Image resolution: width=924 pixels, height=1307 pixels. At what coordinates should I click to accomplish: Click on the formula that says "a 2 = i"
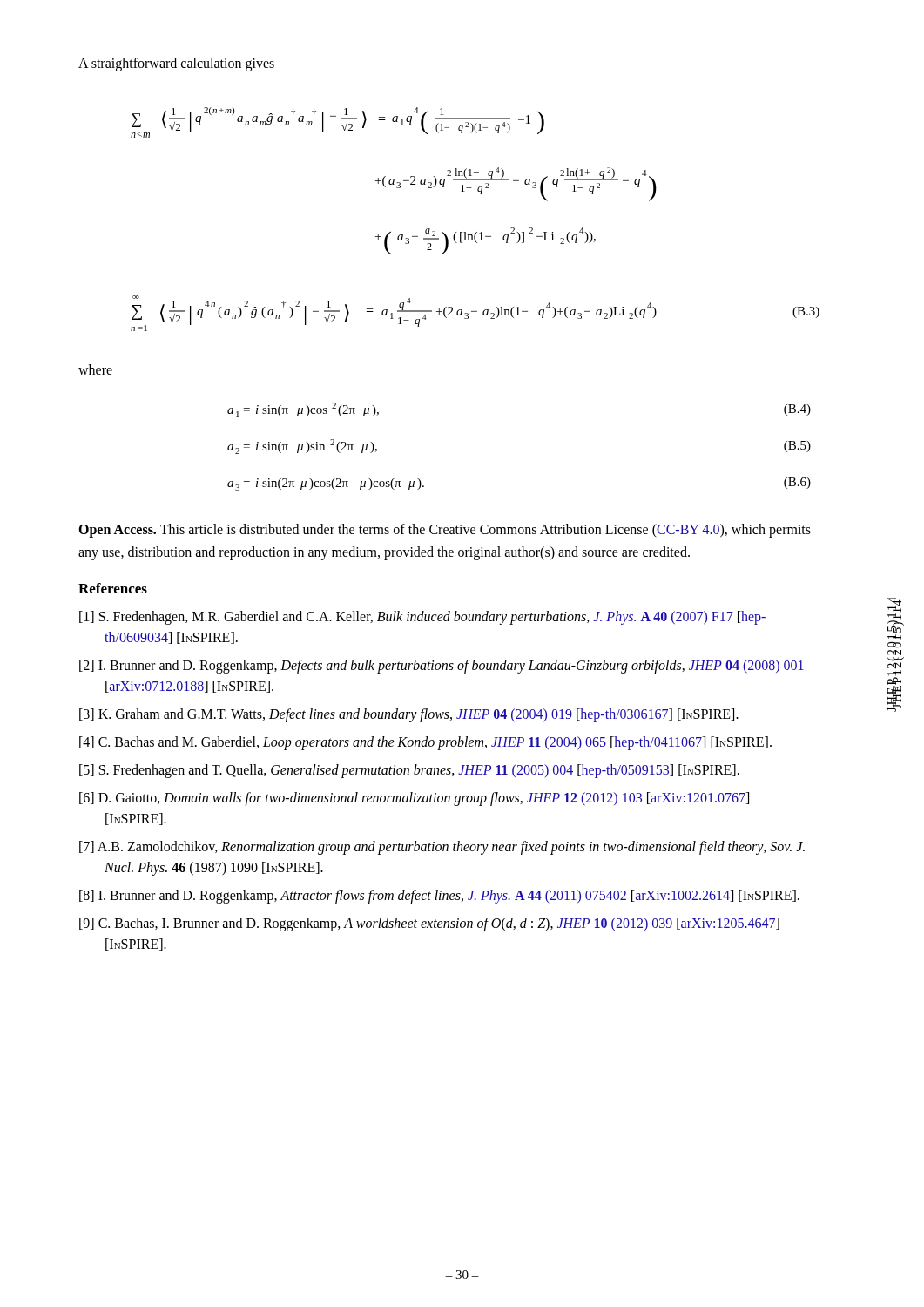coord(299,447)
